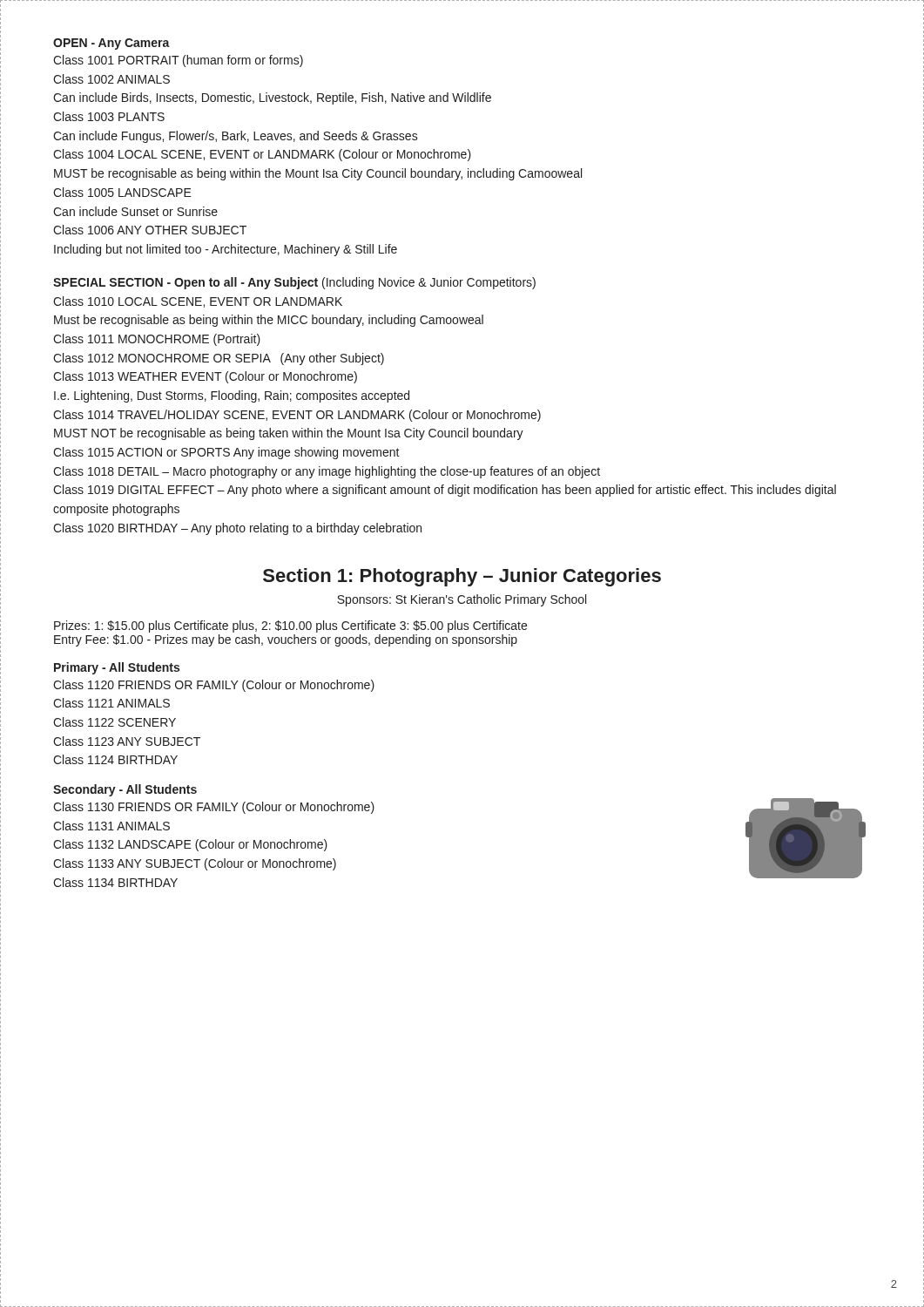The width and height of the screenshot is (924, 1307).
Task: Find "Class 1006 ANY OTHER SUBJECT" on this page
Action: coord(150,230)
